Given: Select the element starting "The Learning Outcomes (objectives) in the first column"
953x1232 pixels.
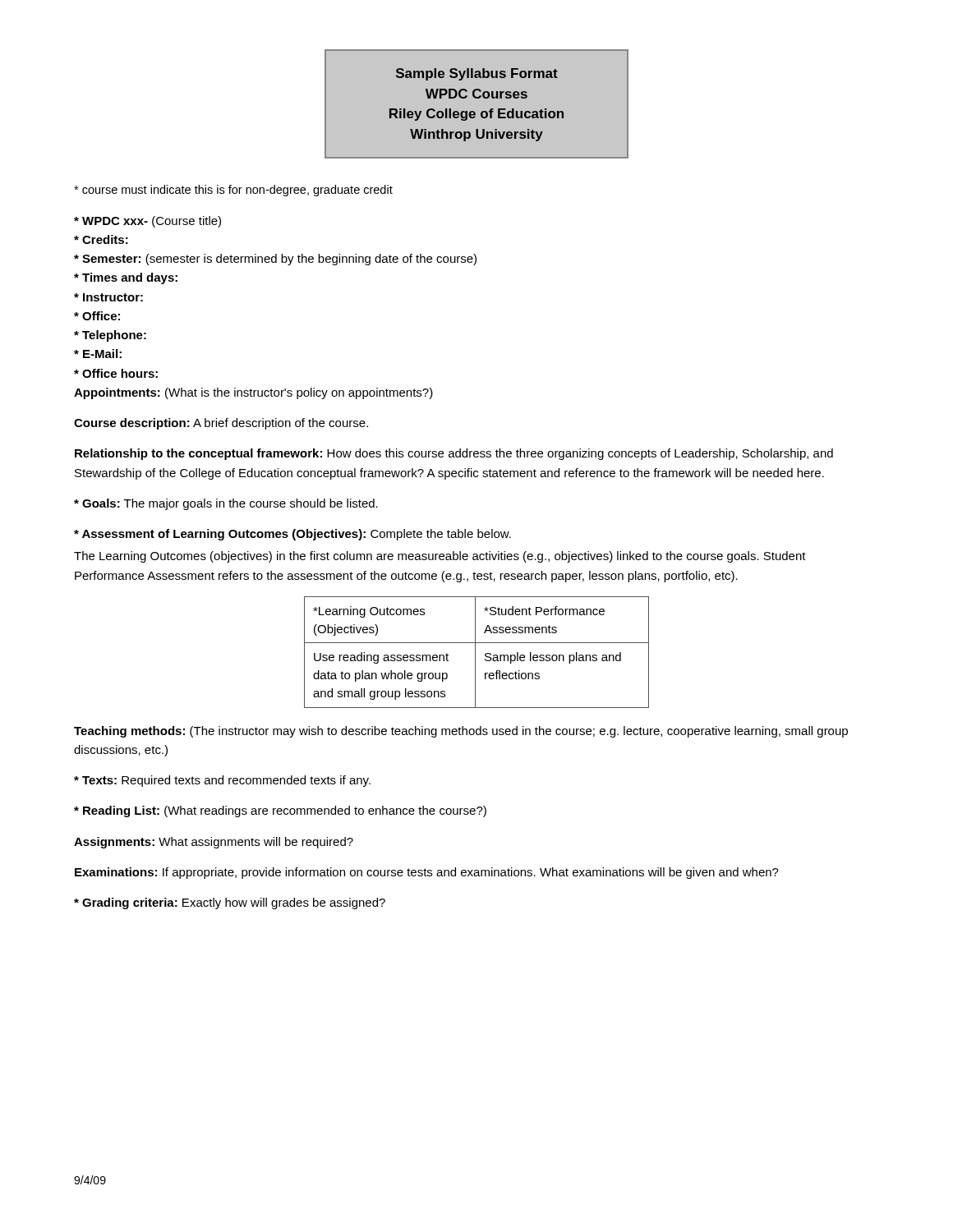Looking at the screenshot, I should pyautogui.click(x=440, y=565).
